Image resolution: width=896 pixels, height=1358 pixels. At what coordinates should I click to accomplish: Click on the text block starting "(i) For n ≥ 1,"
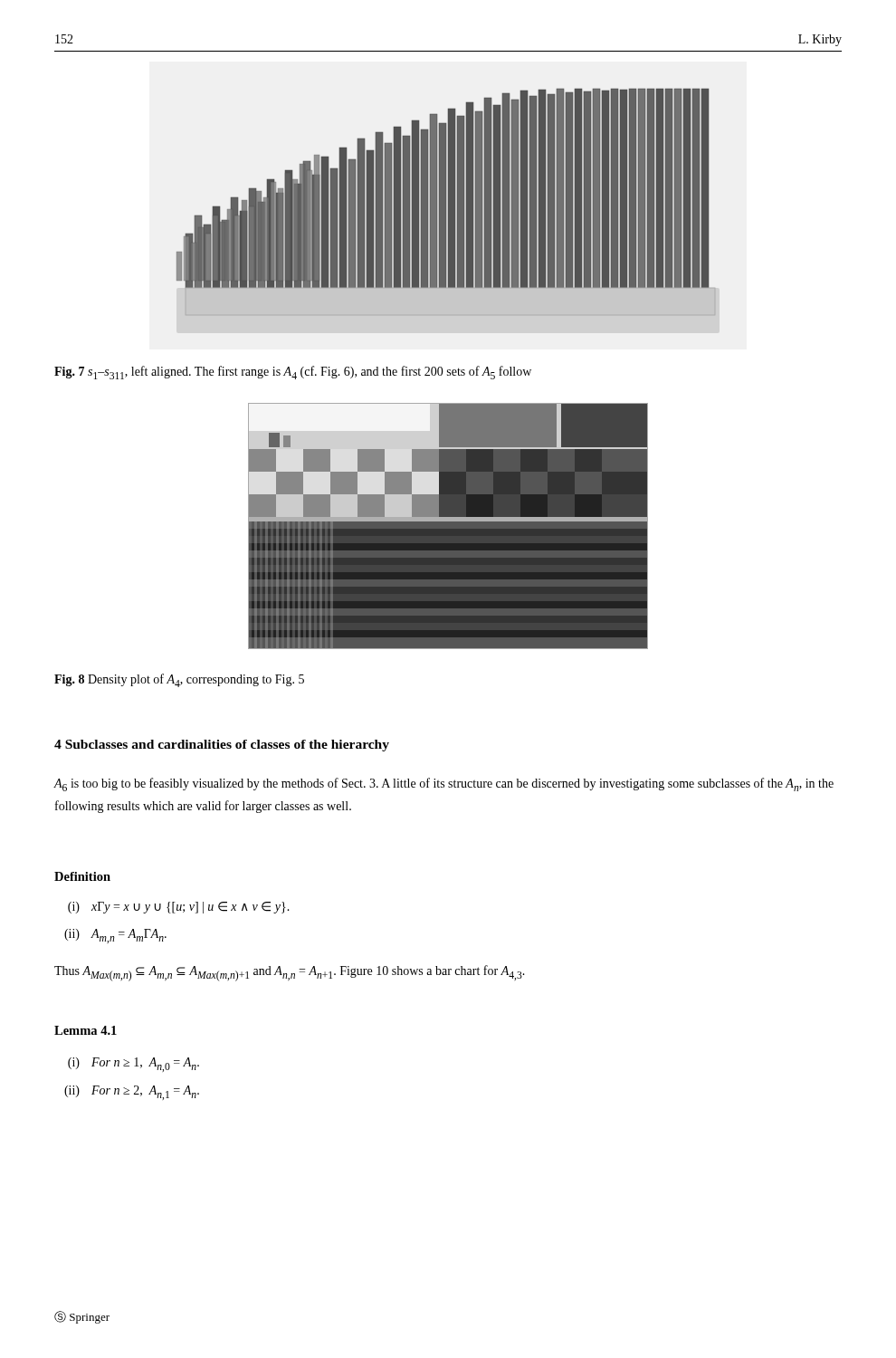pyautogui.click(x=127, y=1063)
